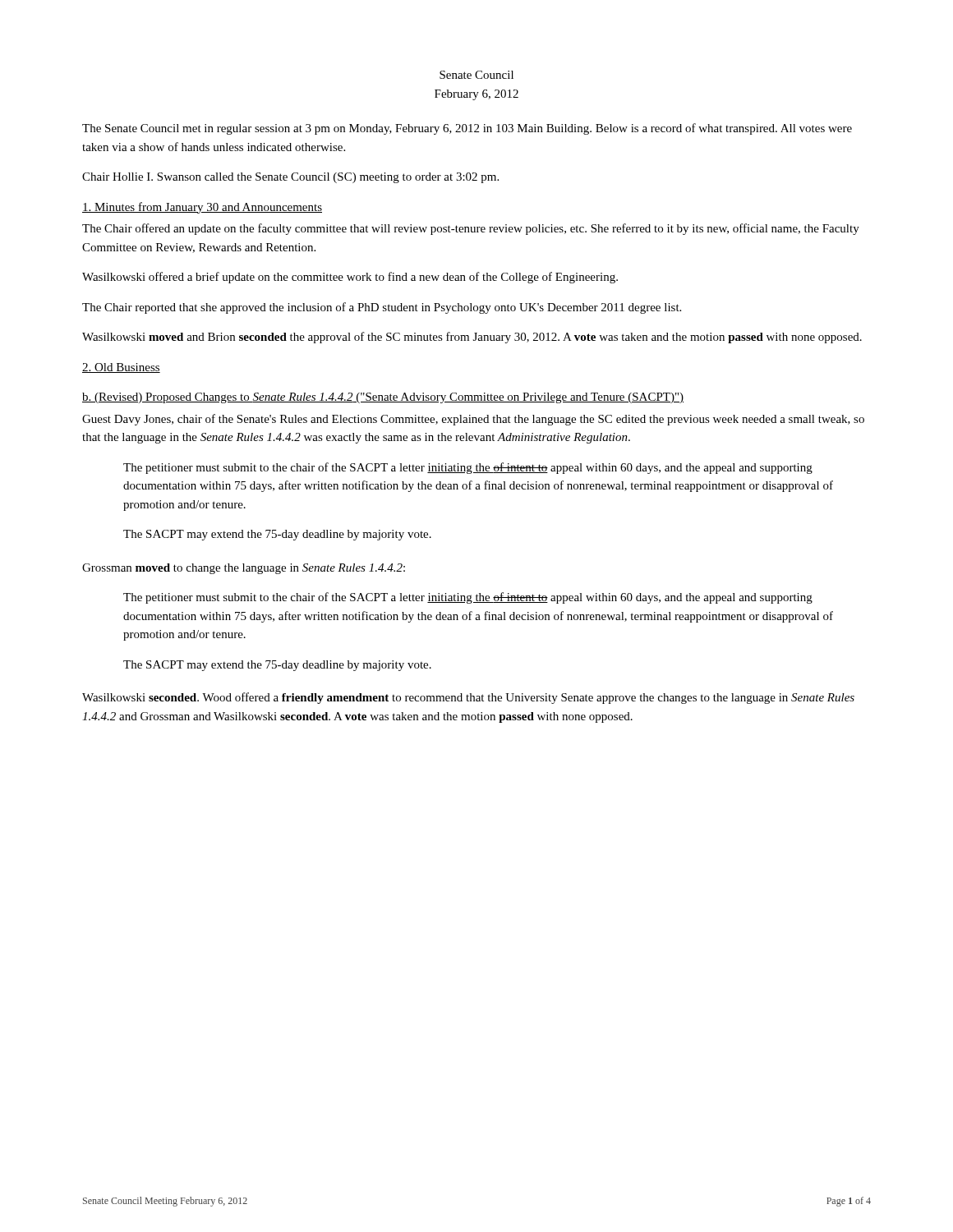Where is the section header that starts "b. (Revised) Proposed Changes to Senate Rules"?
953x1232 pixels.
tap(383, 397)
